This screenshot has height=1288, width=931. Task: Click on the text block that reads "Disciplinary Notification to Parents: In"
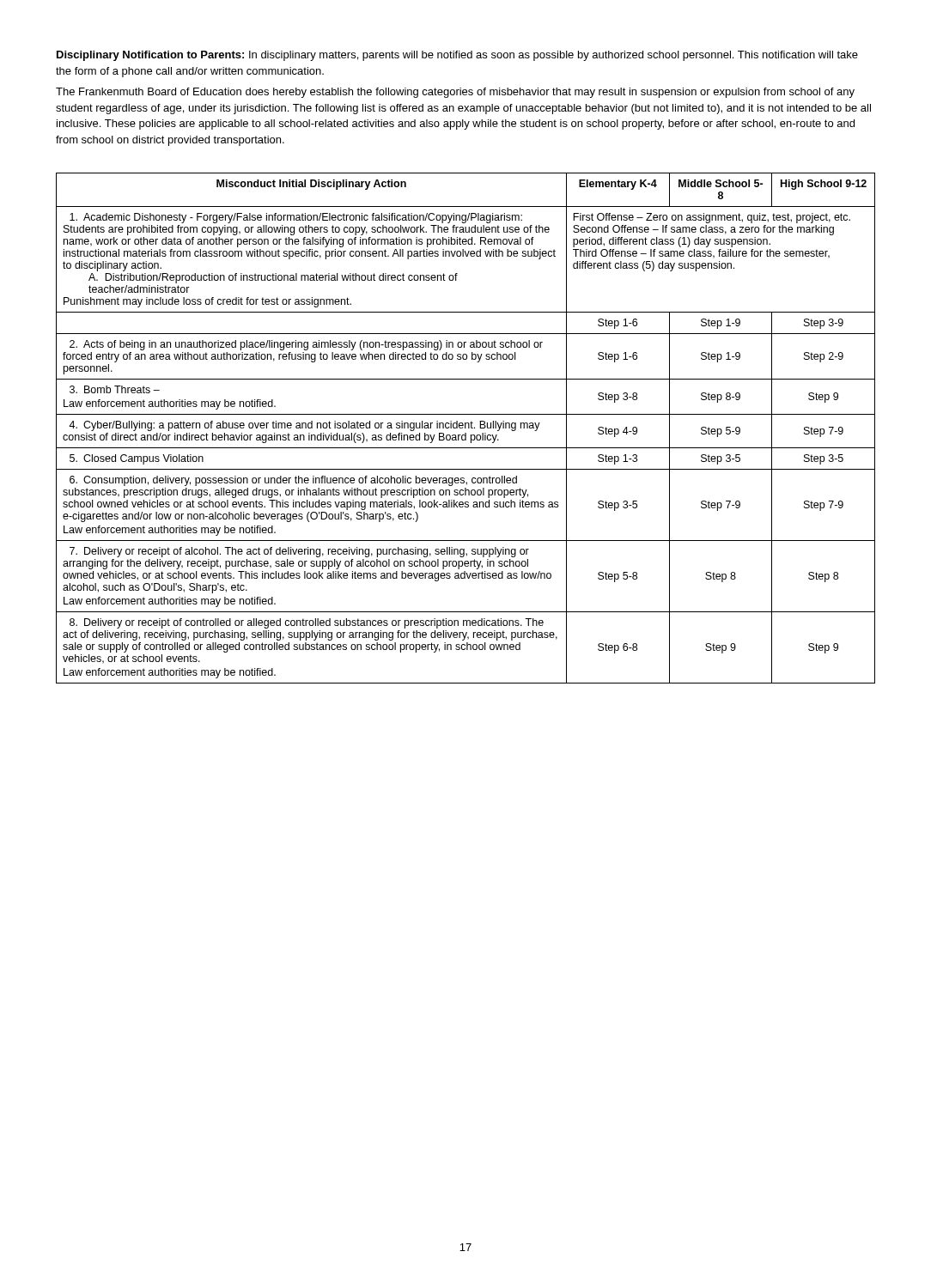pyautogui.click(x=457, y=63)
